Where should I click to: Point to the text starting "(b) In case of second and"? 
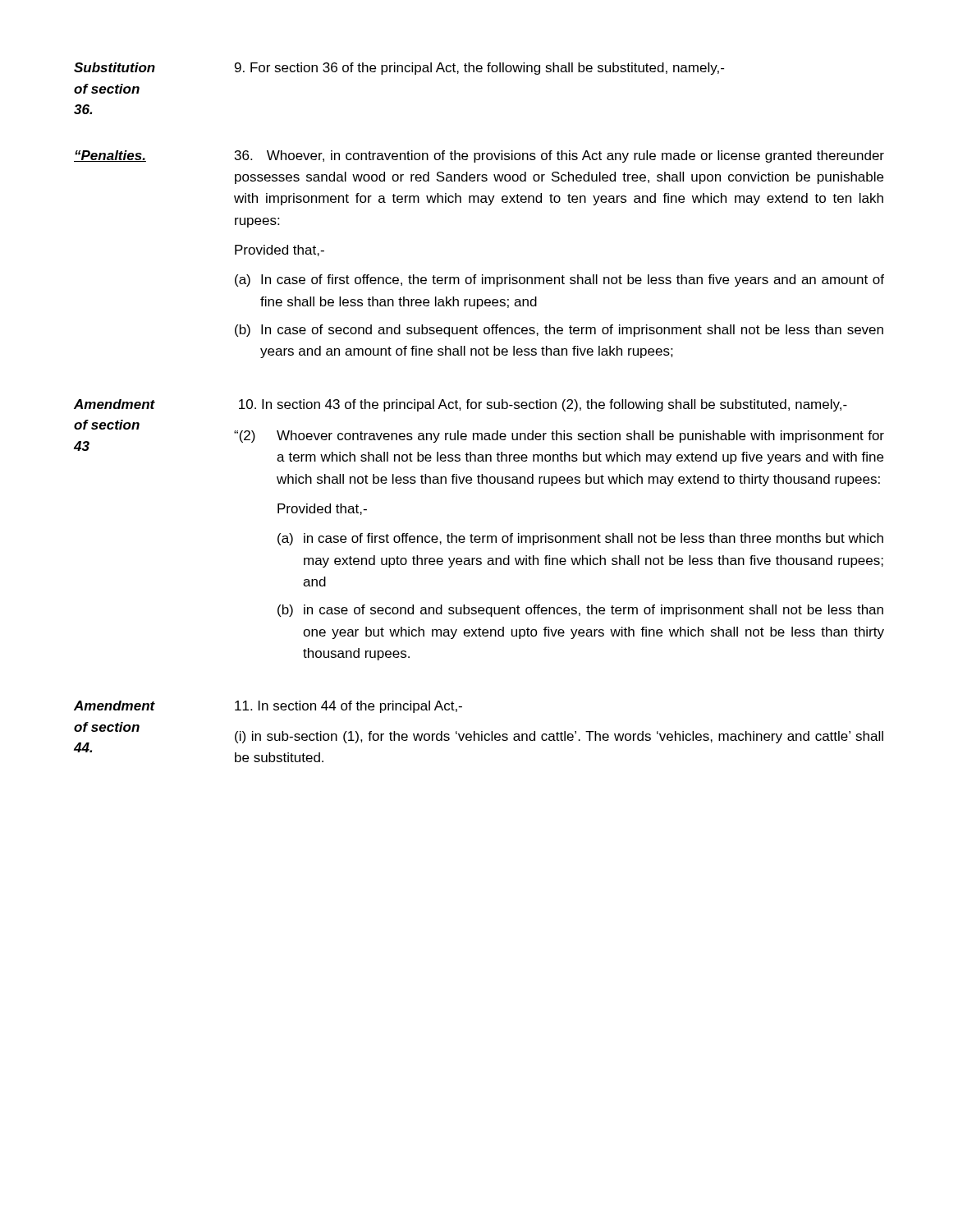click(x=559, y=341)
